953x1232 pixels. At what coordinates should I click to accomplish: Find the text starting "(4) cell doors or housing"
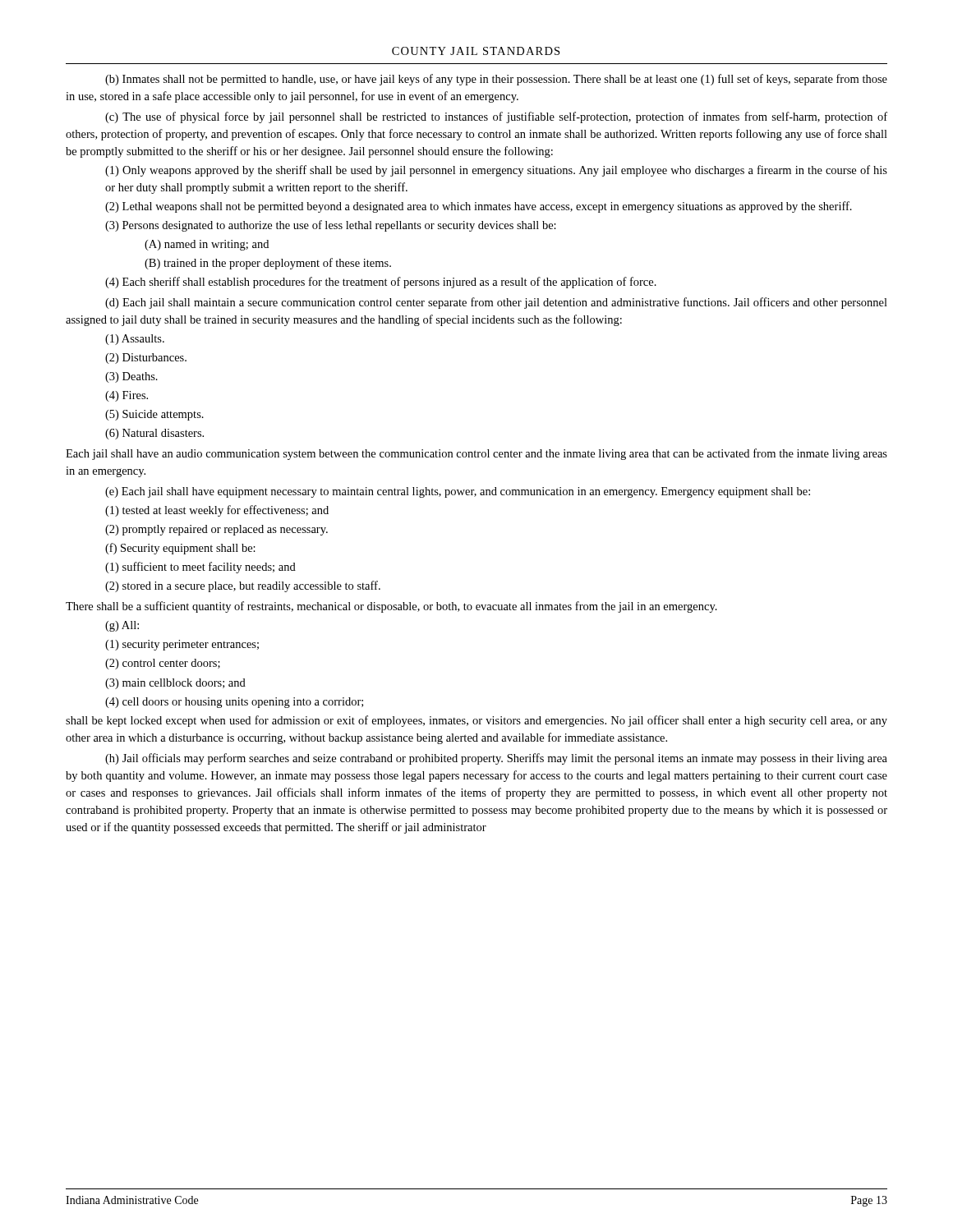pyautogui.click(x=234, y=703)
